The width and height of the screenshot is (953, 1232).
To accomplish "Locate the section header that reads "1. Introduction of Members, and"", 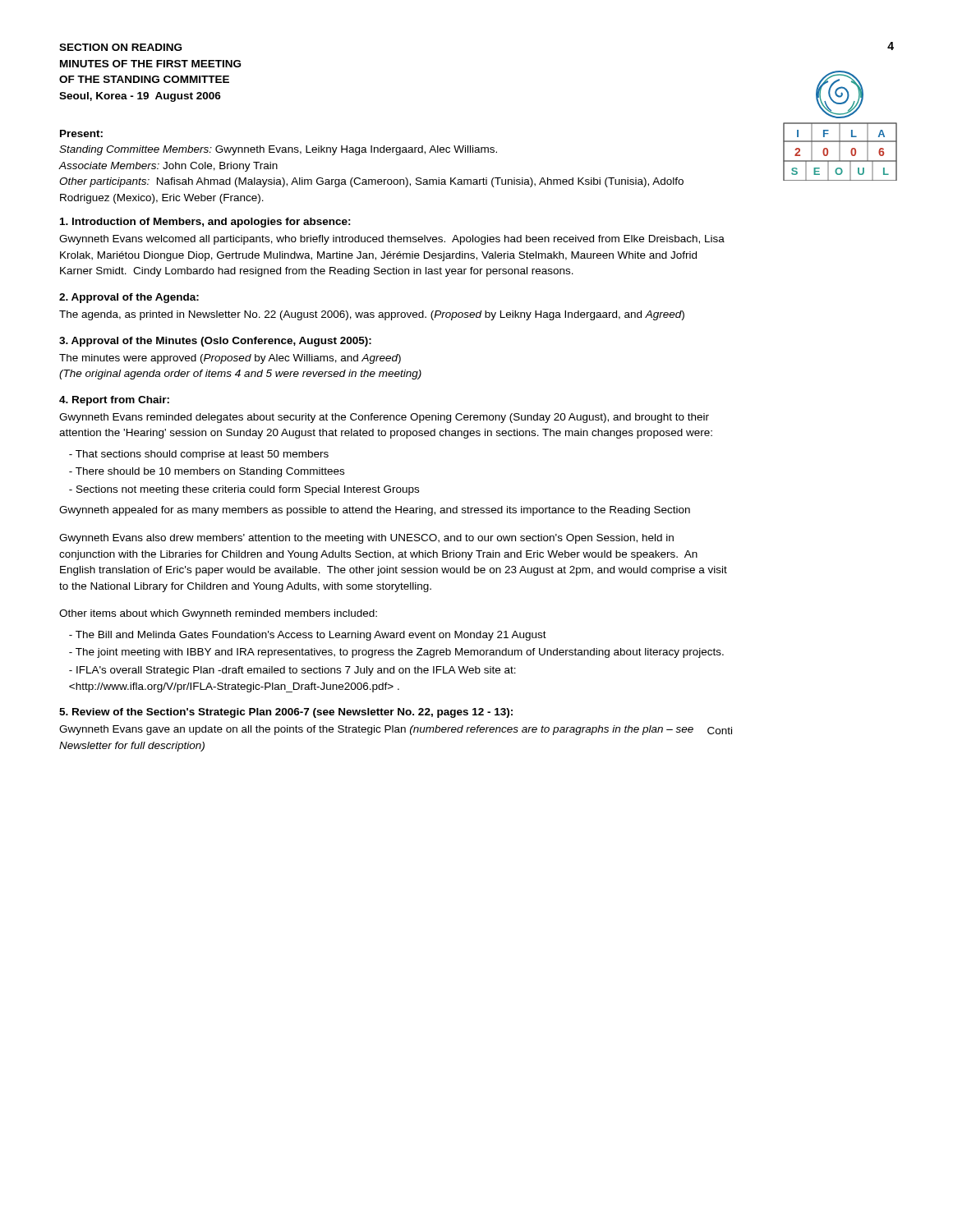I will click(x=205, y=222).
